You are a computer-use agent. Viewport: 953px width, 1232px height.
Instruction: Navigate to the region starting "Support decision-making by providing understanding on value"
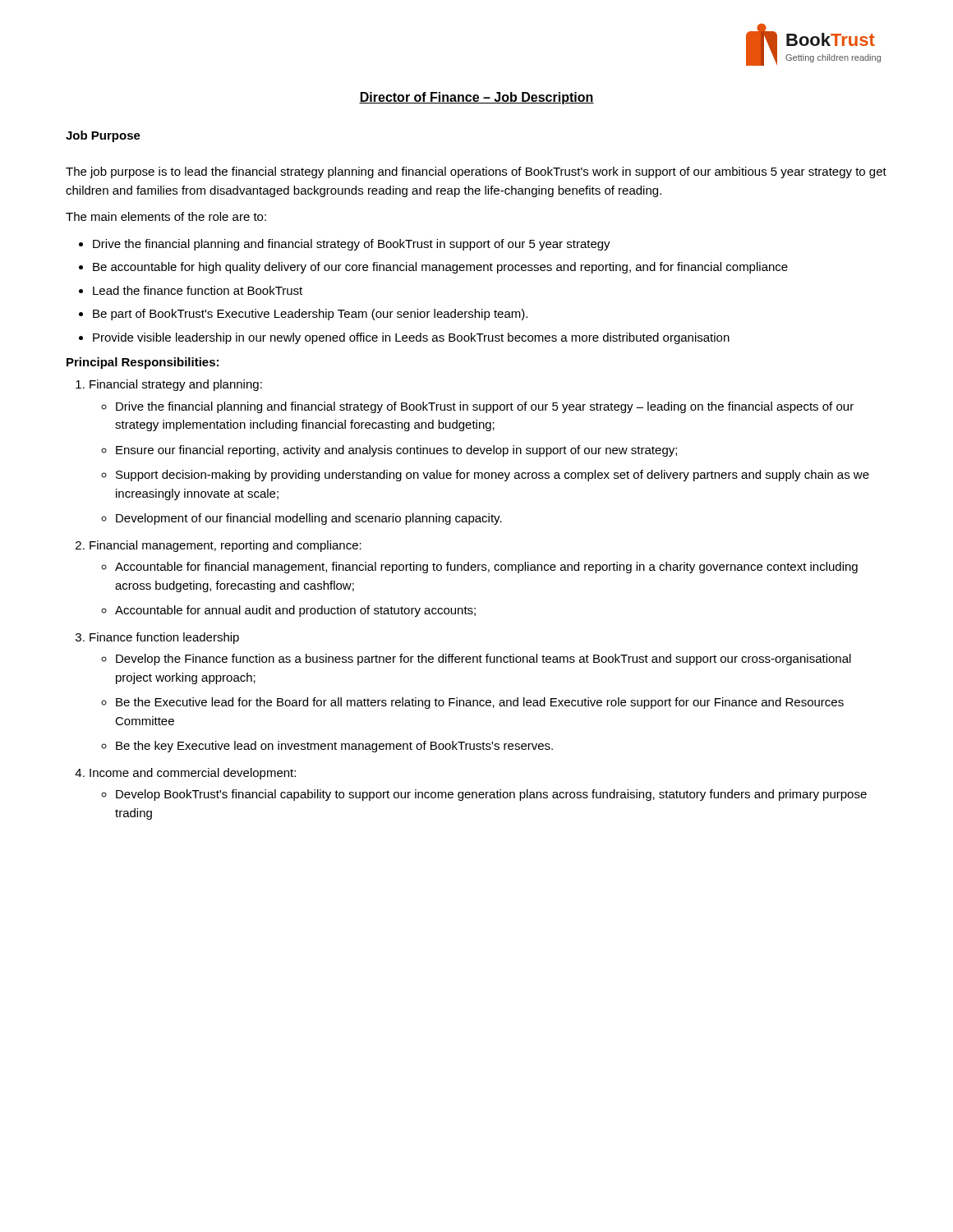pos(492,484)
